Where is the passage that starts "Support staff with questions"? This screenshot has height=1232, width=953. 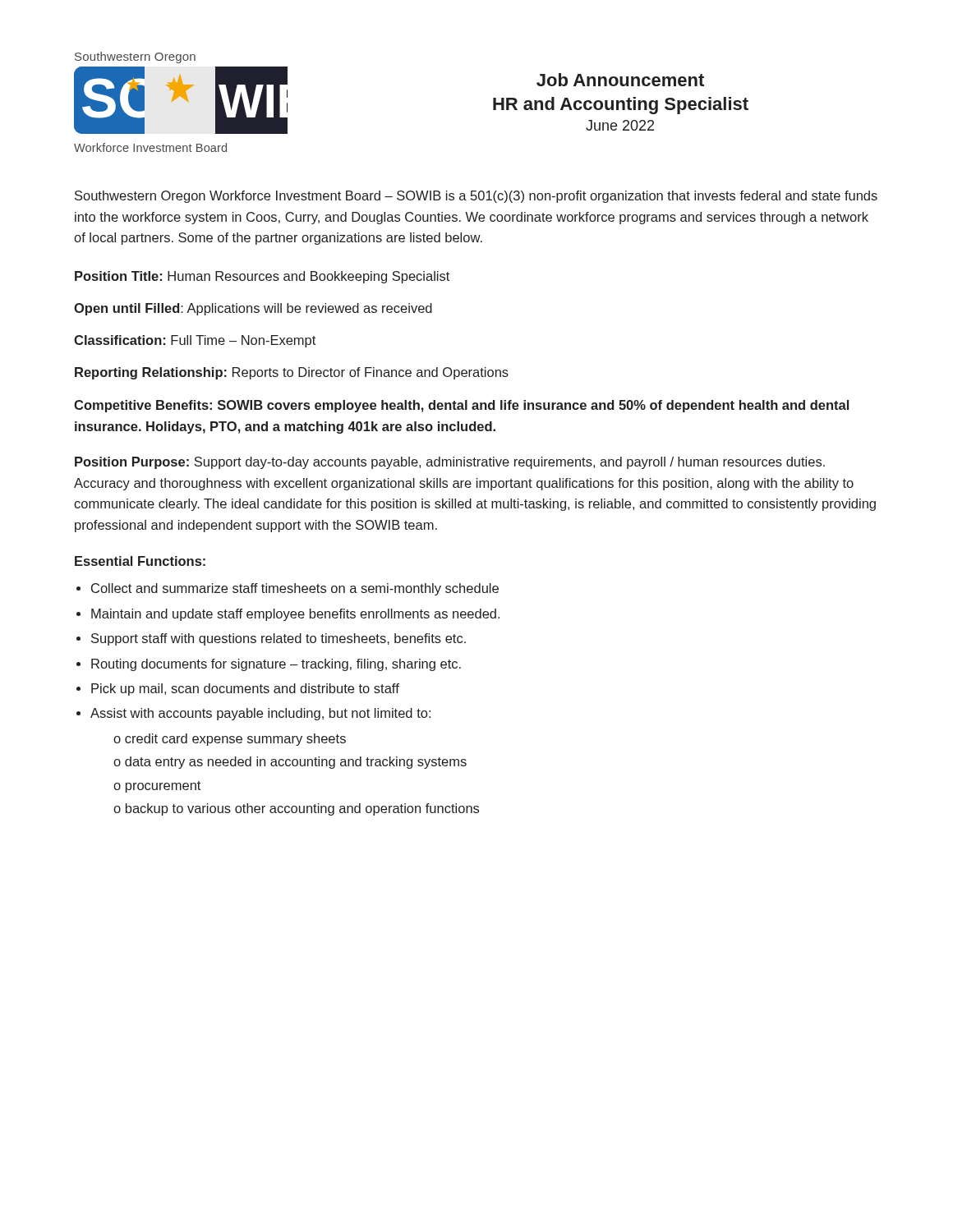tap(279, 638)
